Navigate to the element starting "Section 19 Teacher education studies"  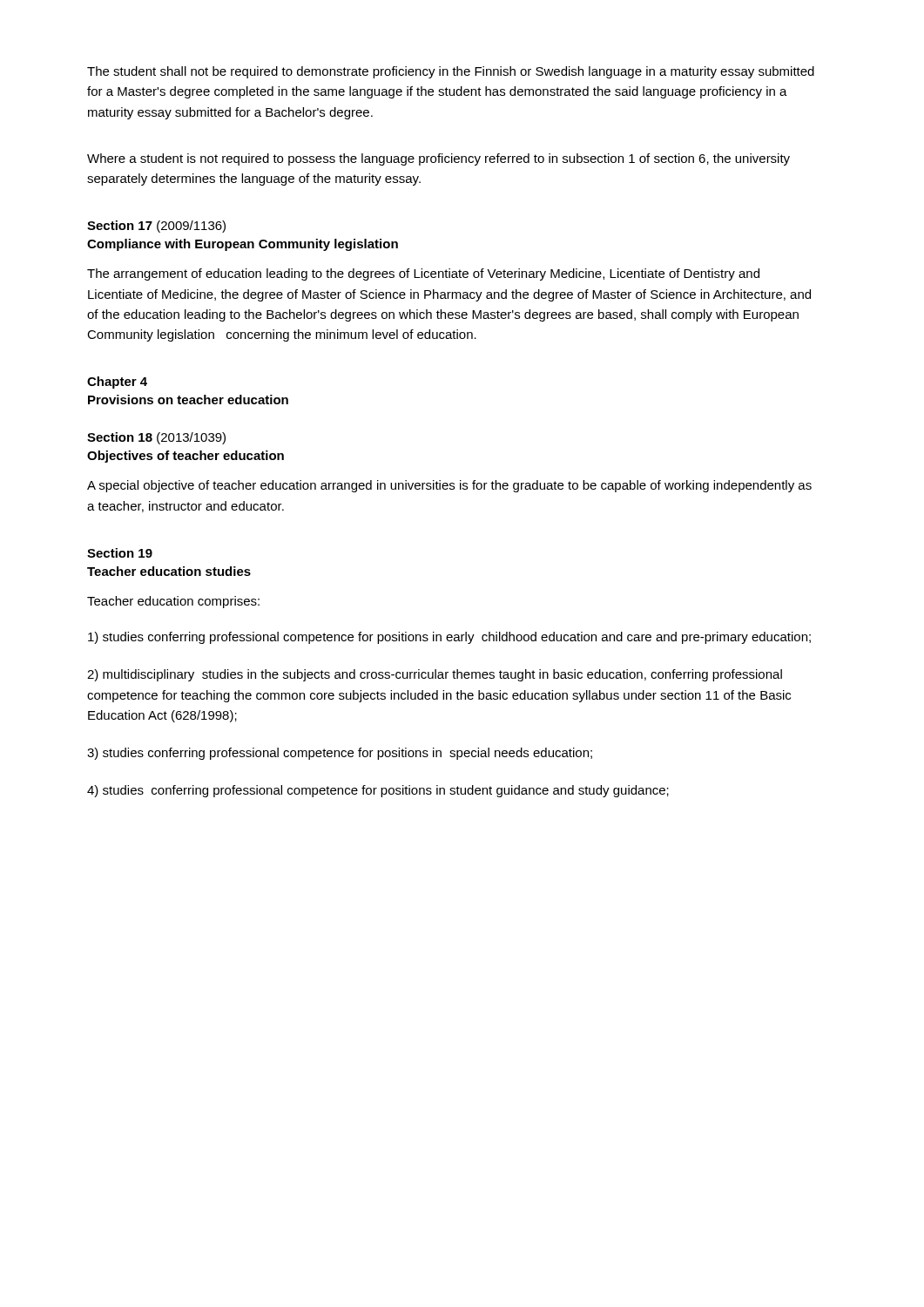169,562
